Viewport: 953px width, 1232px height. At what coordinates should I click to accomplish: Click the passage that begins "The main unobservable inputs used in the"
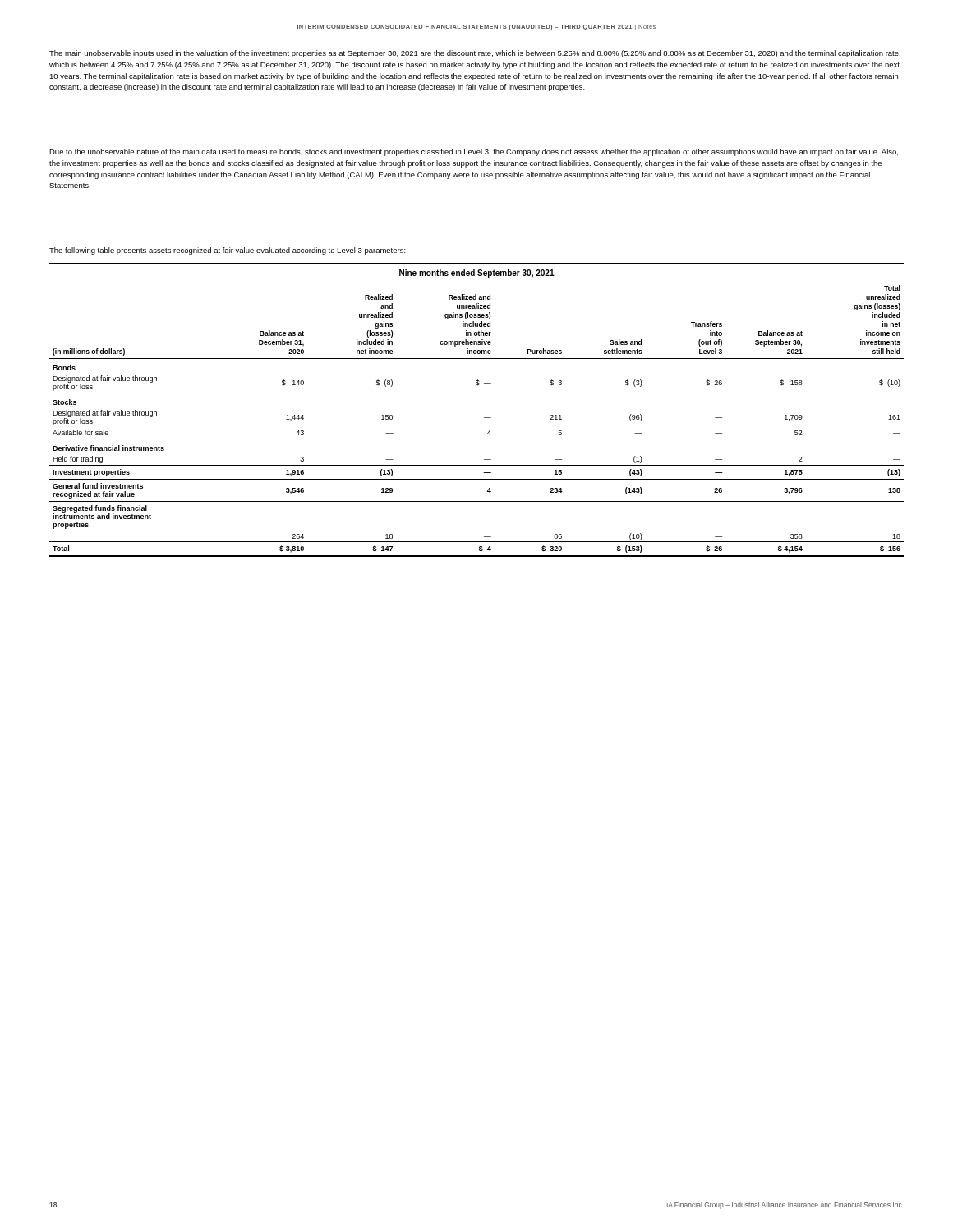475,70
